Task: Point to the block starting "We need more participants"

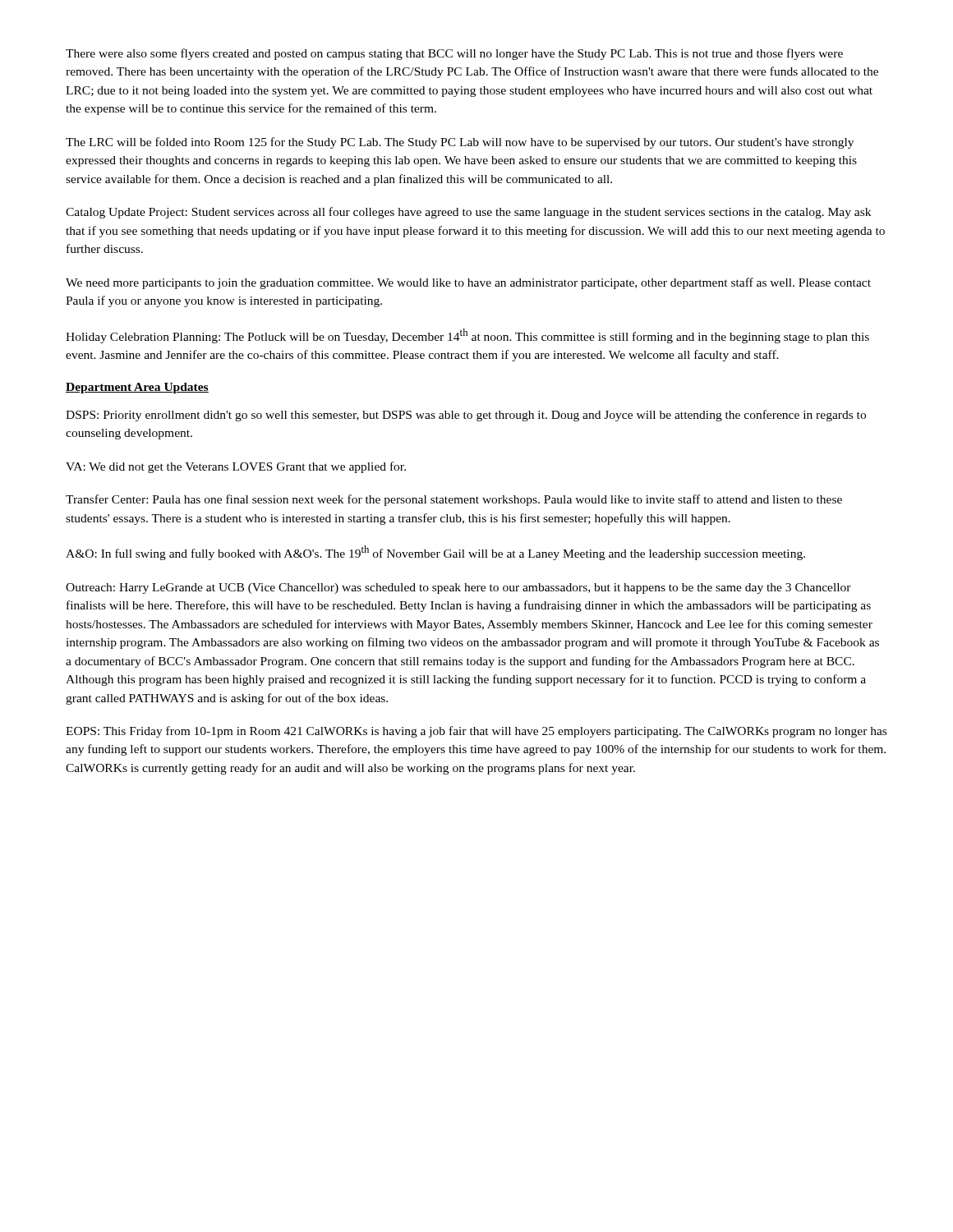Action: 468,291
